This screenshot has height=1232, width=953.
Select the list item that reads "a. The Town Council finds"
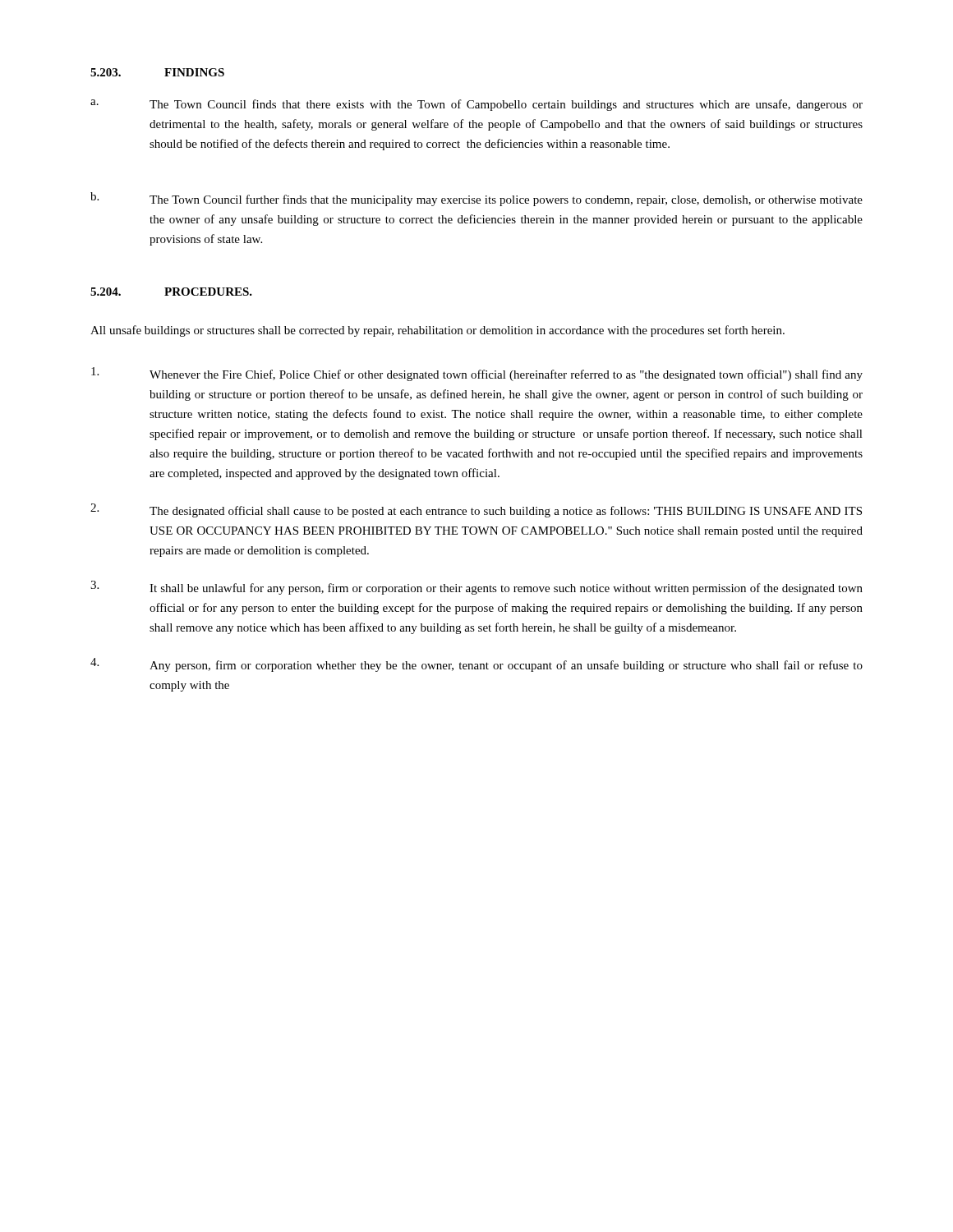[x=476, y=124]
